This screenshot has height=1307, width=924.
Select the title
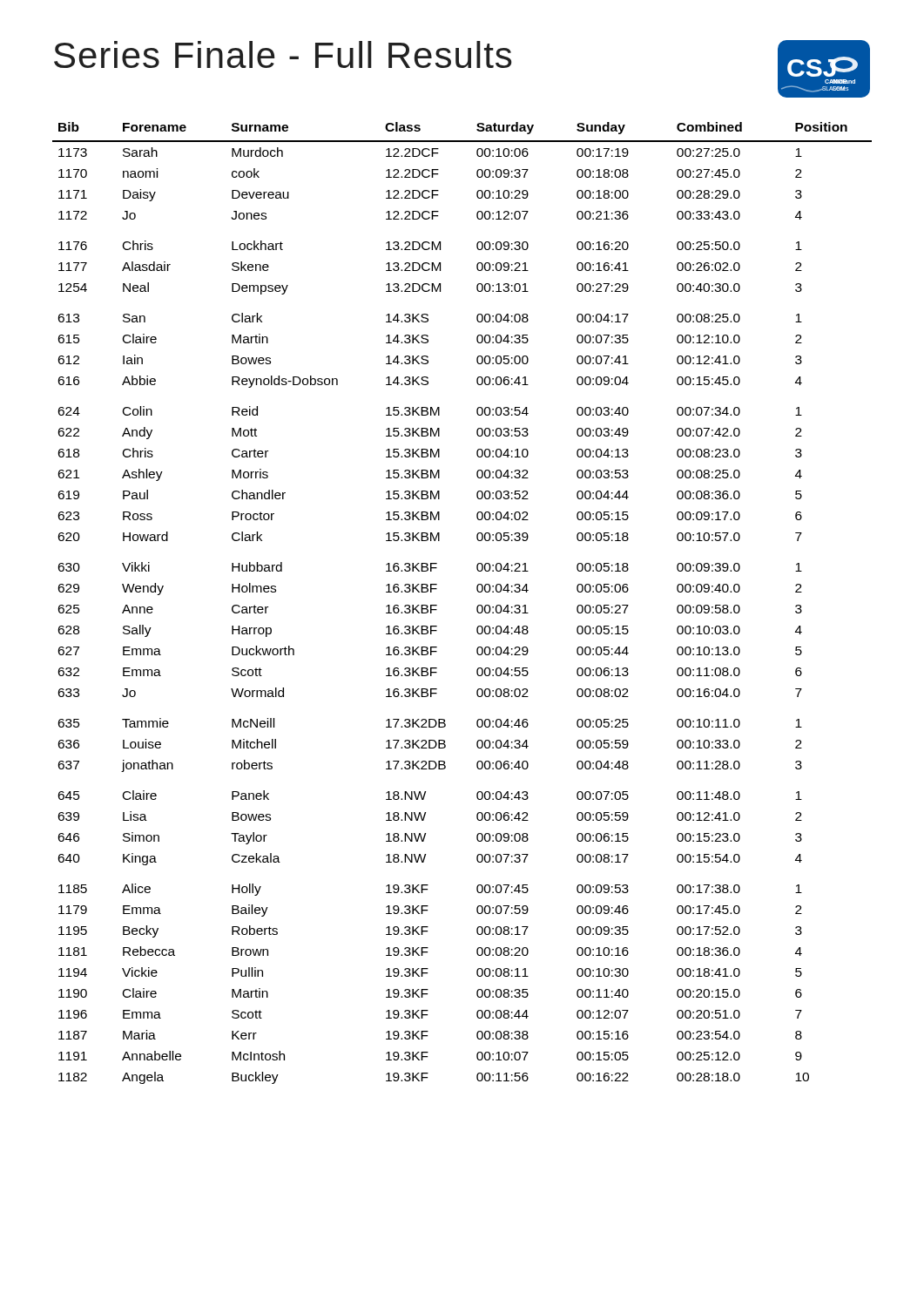click(283, 55)
